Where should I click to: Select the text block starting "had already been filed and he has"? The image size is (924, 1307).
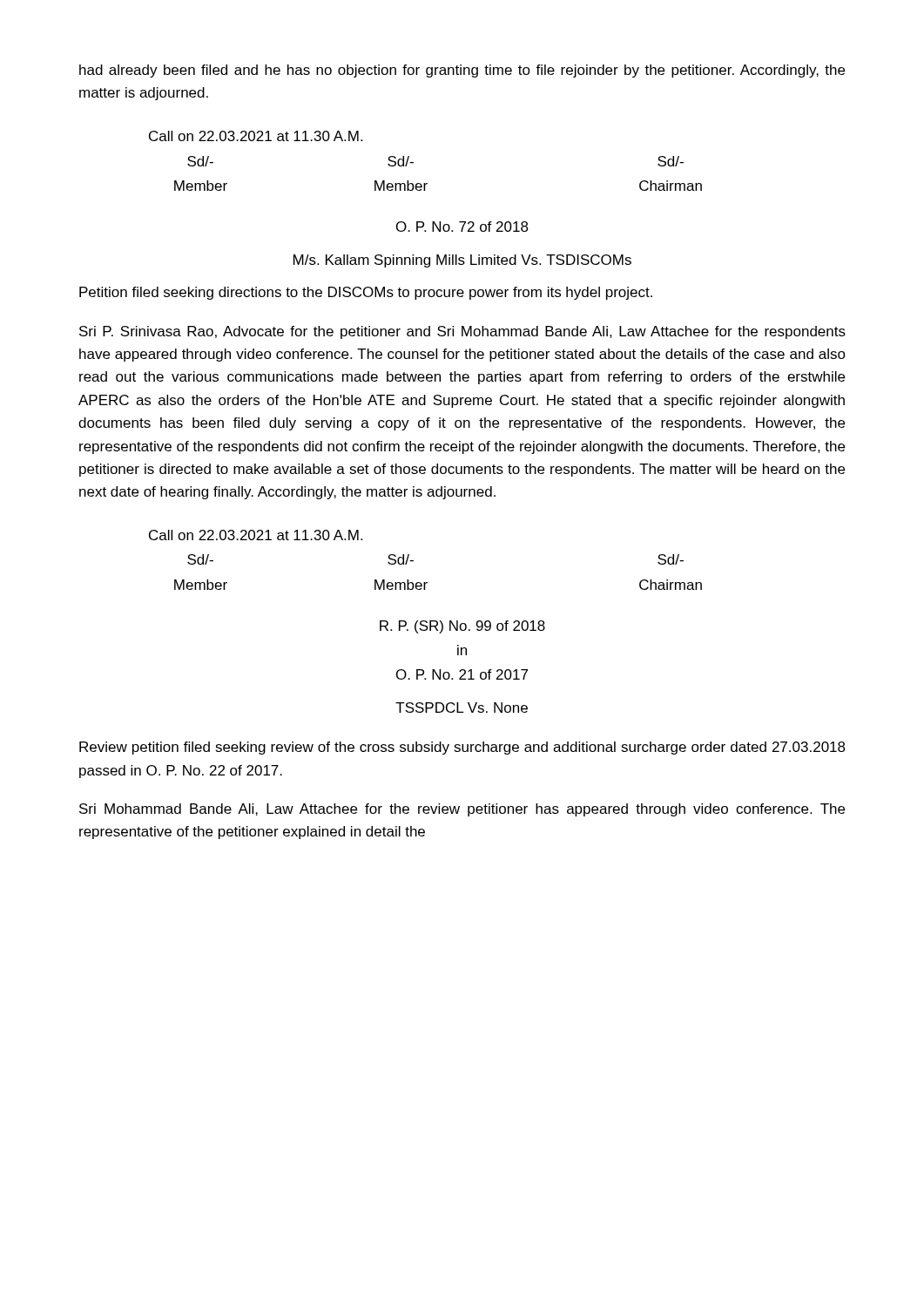point(462,82)
